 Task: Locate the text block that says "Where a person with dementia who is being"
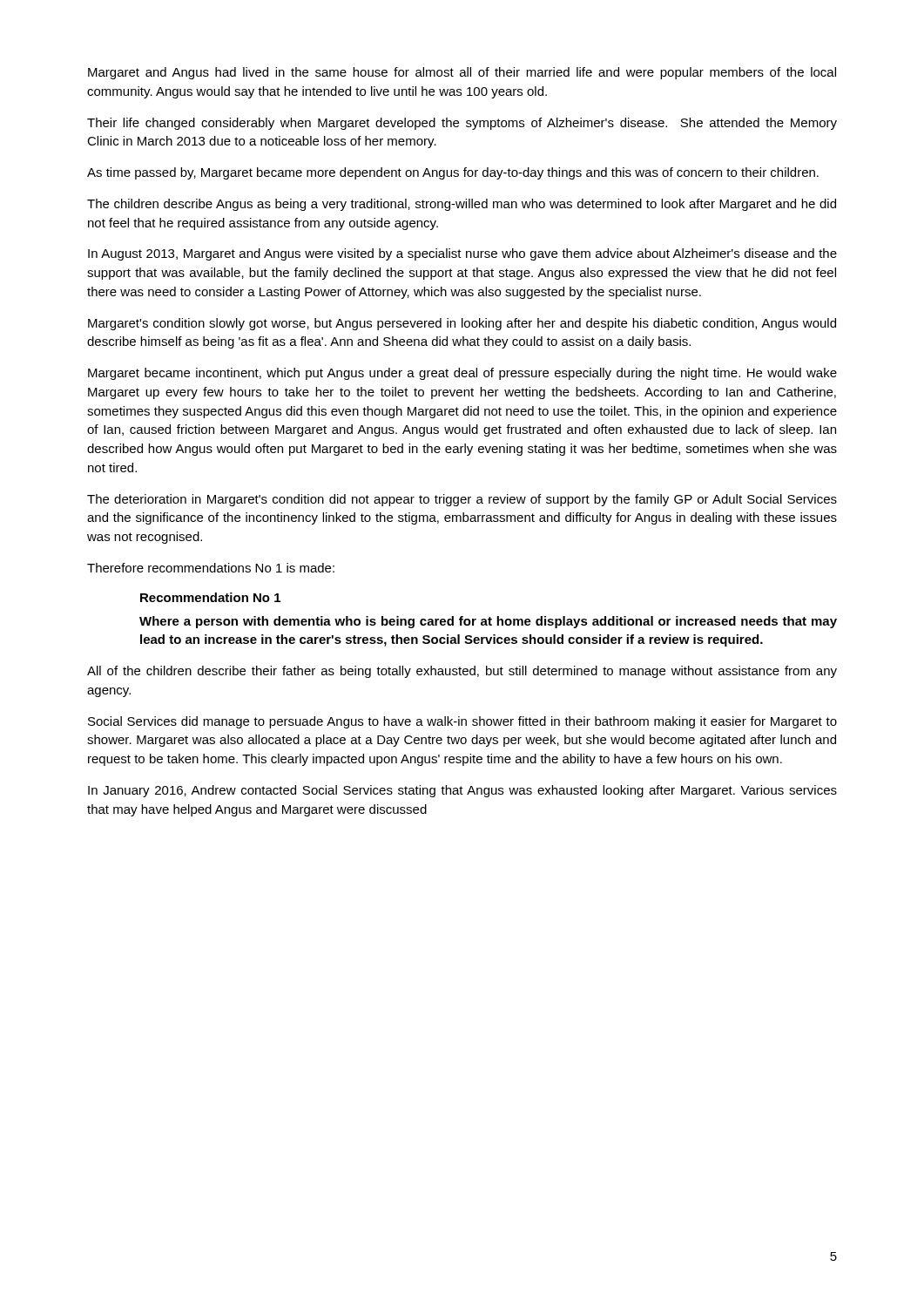(488, 630)
